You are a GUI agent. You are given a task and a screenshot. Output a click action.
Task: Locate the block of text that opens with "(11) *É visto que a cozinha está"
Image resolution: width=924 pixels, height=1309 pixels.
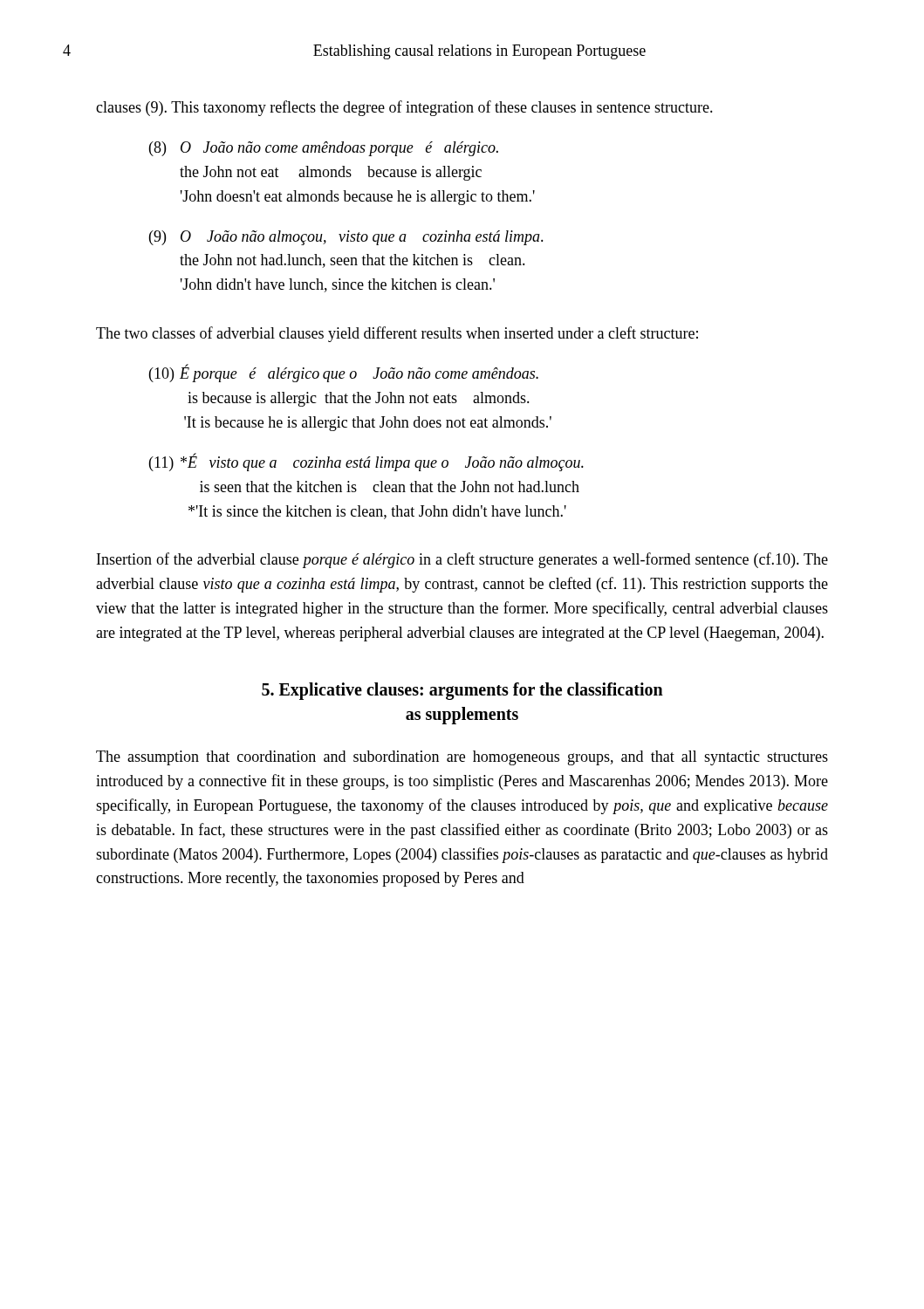(366, 487)
